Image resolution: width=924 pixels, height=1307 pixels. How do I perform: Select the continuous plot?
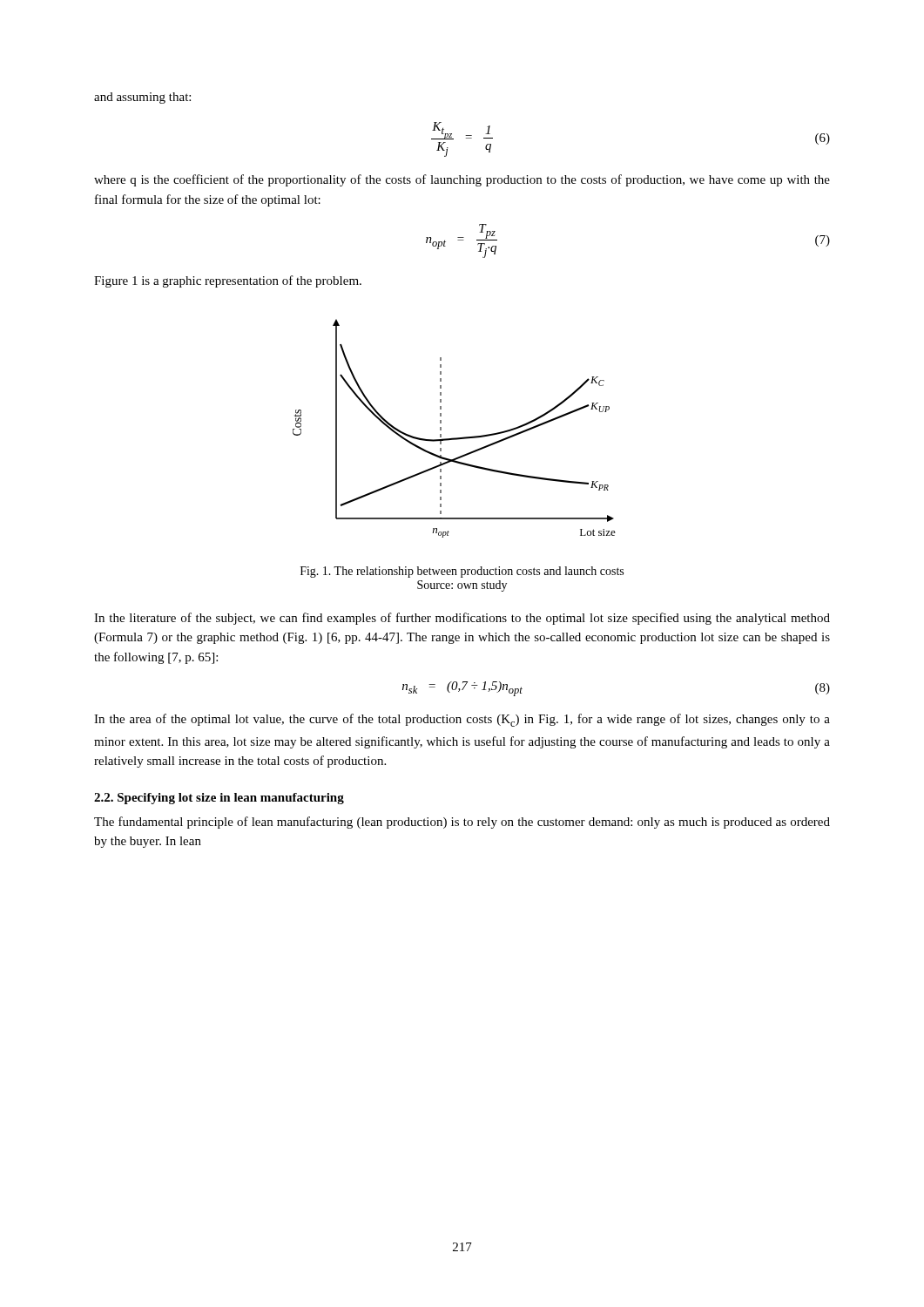(x=462, y=431)
